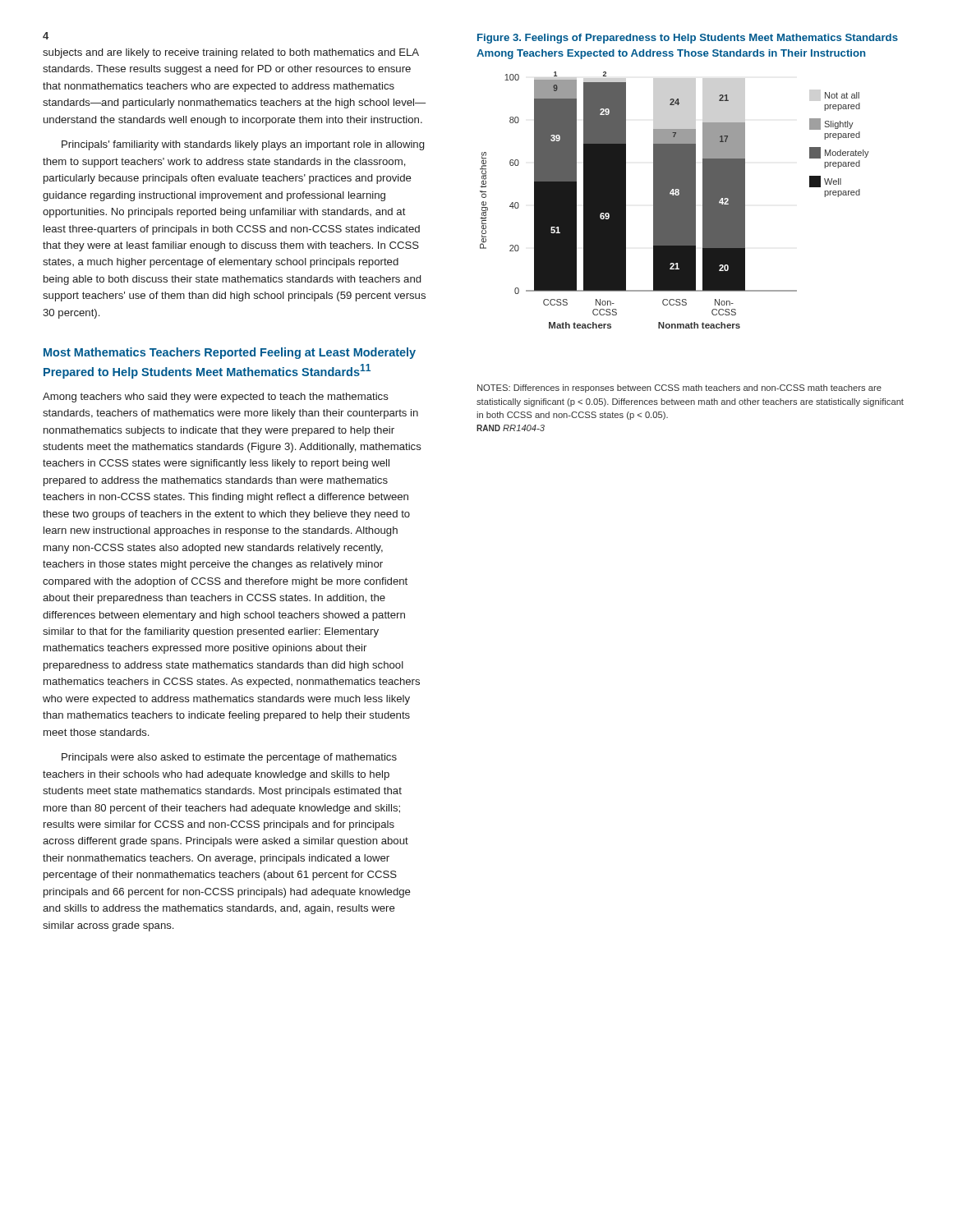The width and height of the screenshot is (953, 1232).
Task: Find the section header on this page that starts "Most Mathematics Teachers Reported Feeling at Least"
Action: [229, 362]
